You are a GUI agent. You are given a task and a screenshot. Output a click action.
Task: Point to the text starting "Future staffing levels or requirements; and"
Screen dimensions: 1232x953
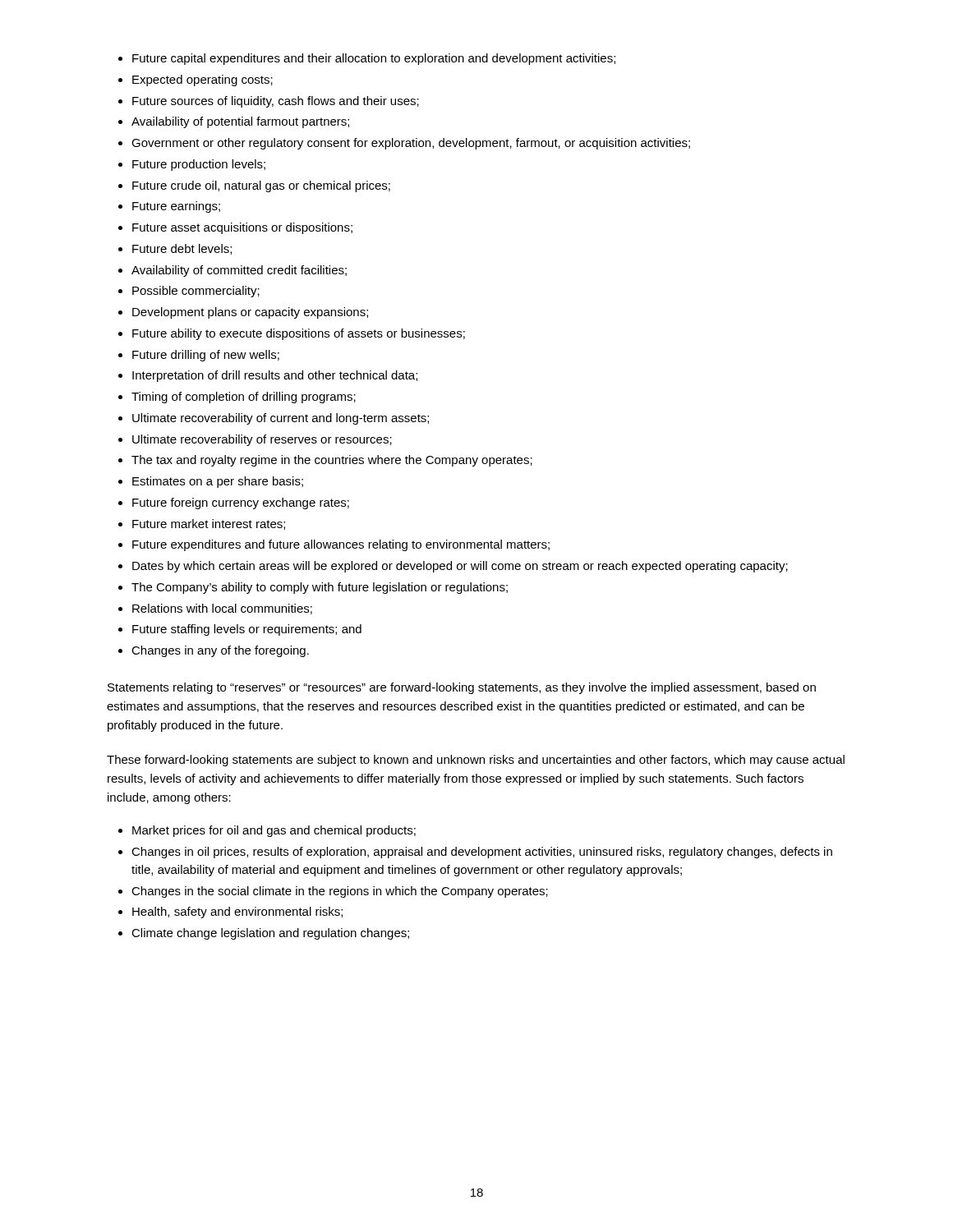[247, 630]
